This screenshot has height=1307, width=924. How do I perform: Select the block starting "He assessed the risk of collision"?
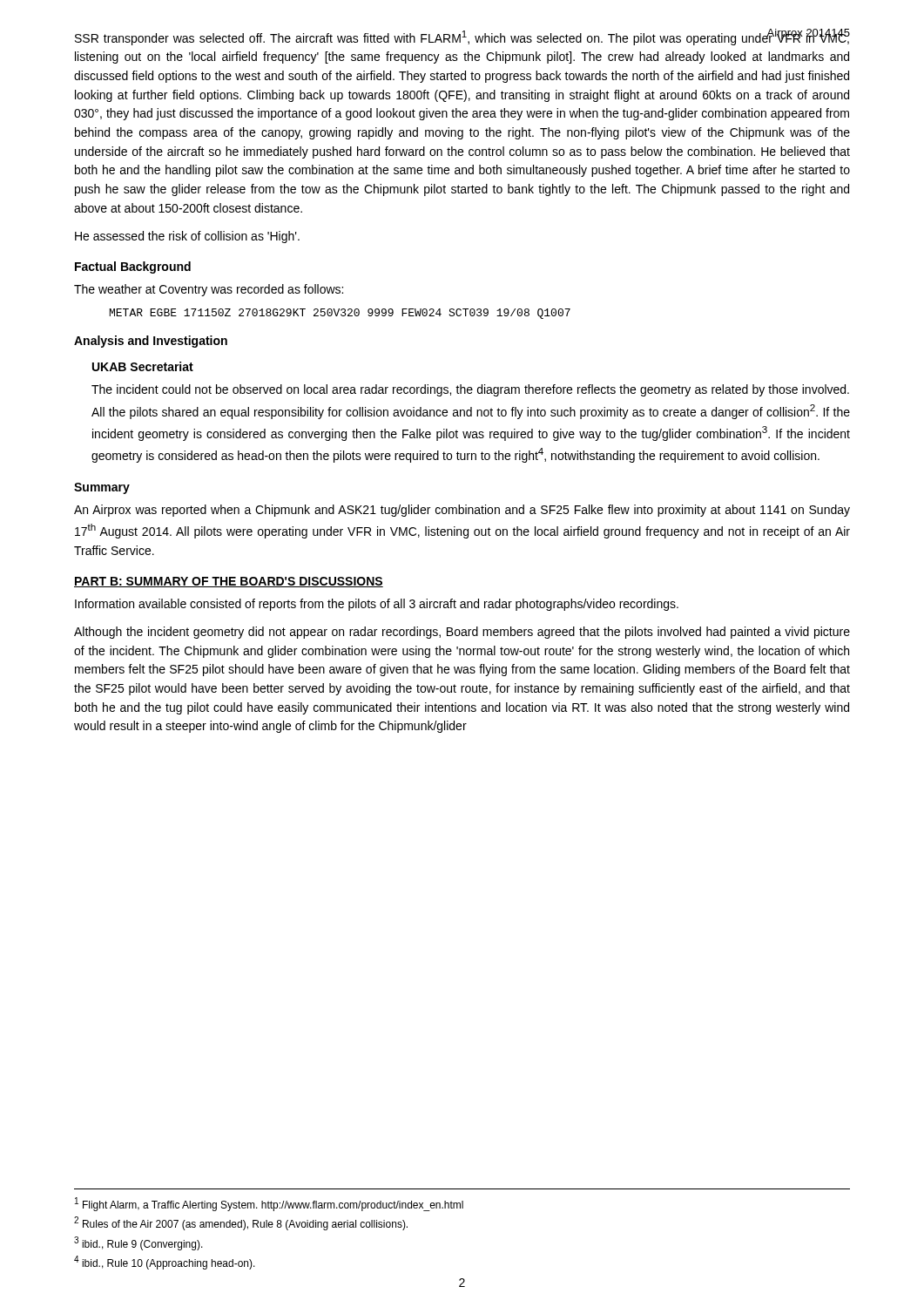pos(187,236)
